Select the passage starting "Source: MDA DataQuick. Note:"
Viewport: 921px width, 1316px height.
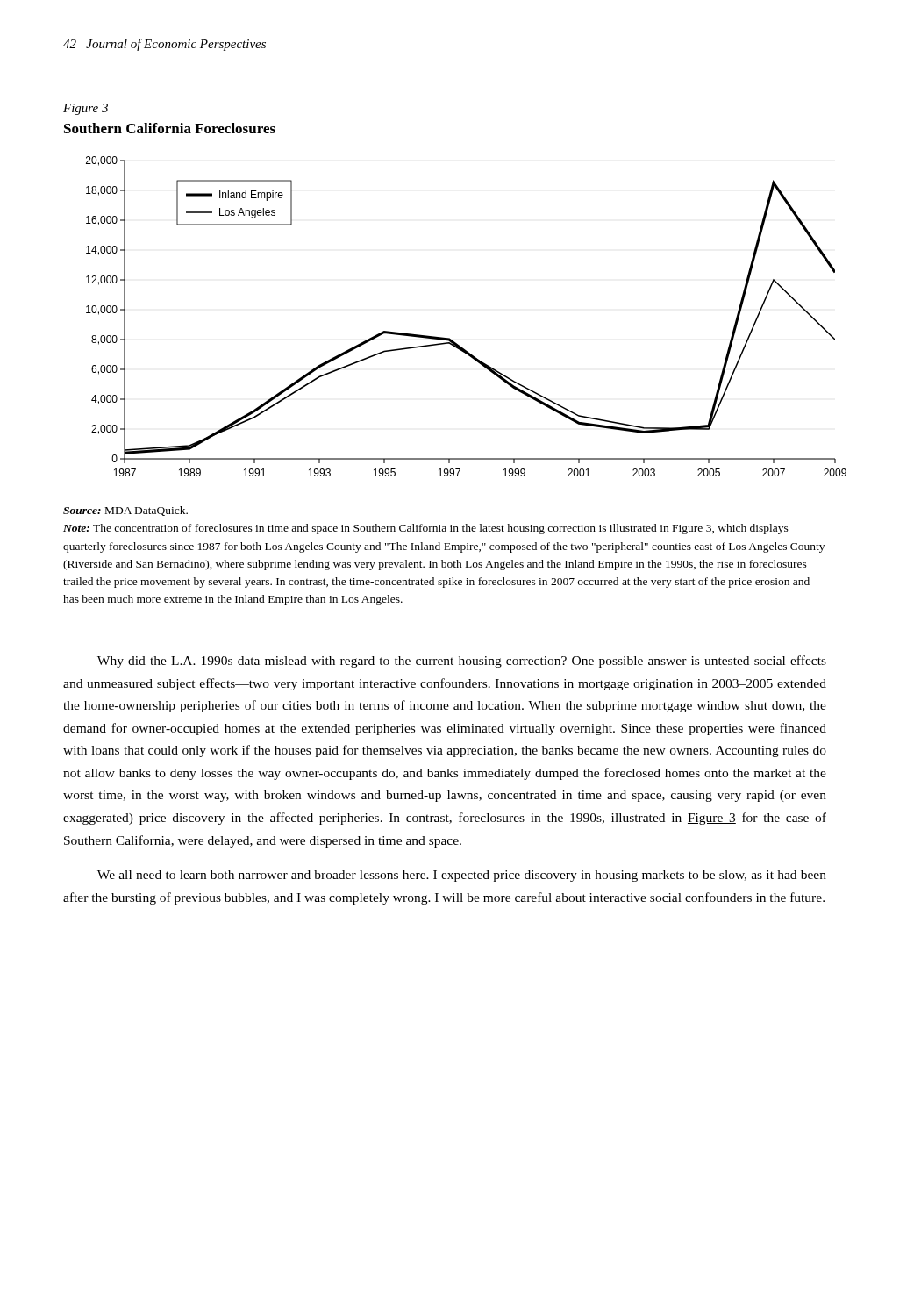pos(444,555)
